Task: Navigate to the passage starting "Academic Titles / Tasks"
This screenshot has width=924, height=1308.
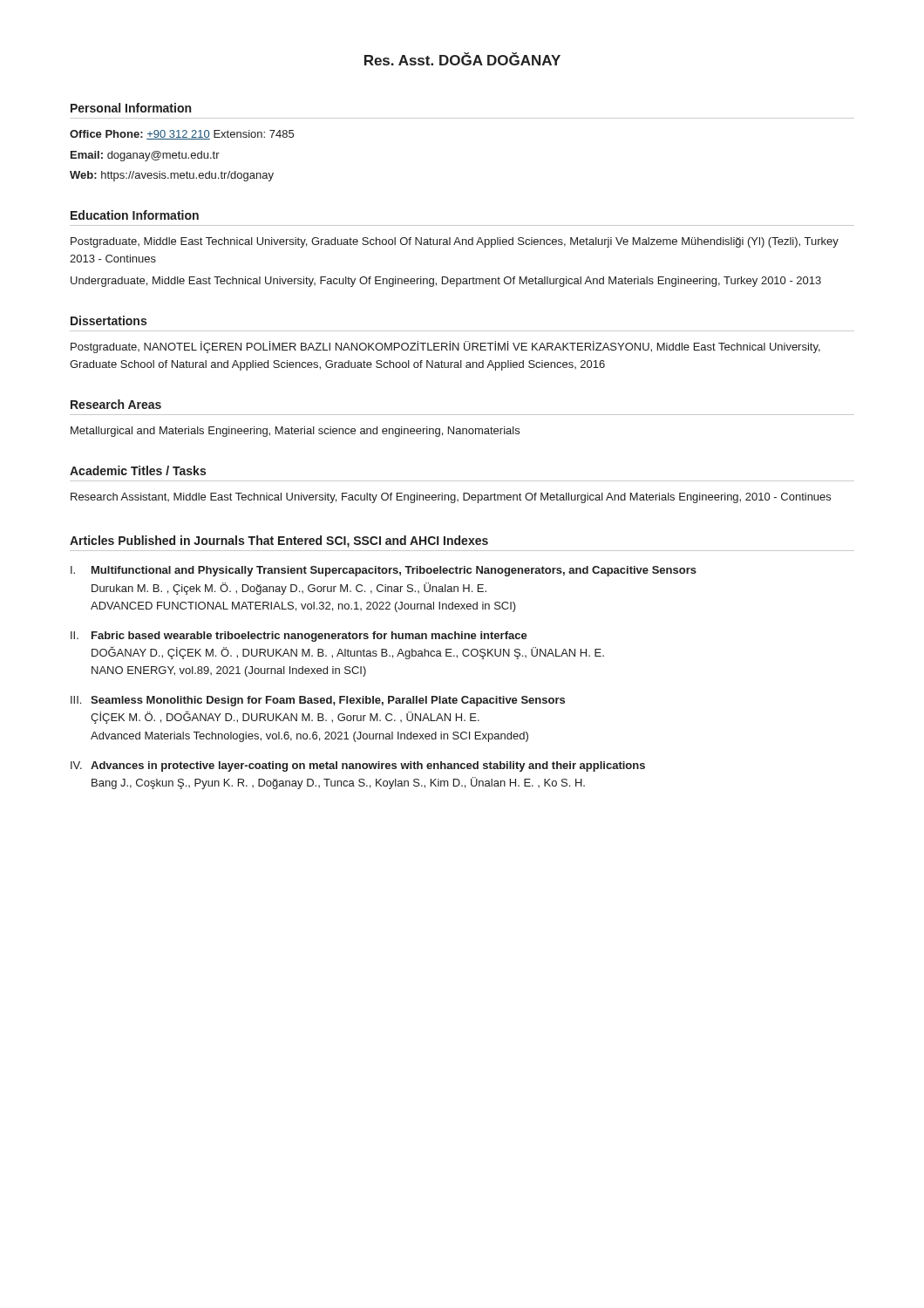Action: coord(138,471)
